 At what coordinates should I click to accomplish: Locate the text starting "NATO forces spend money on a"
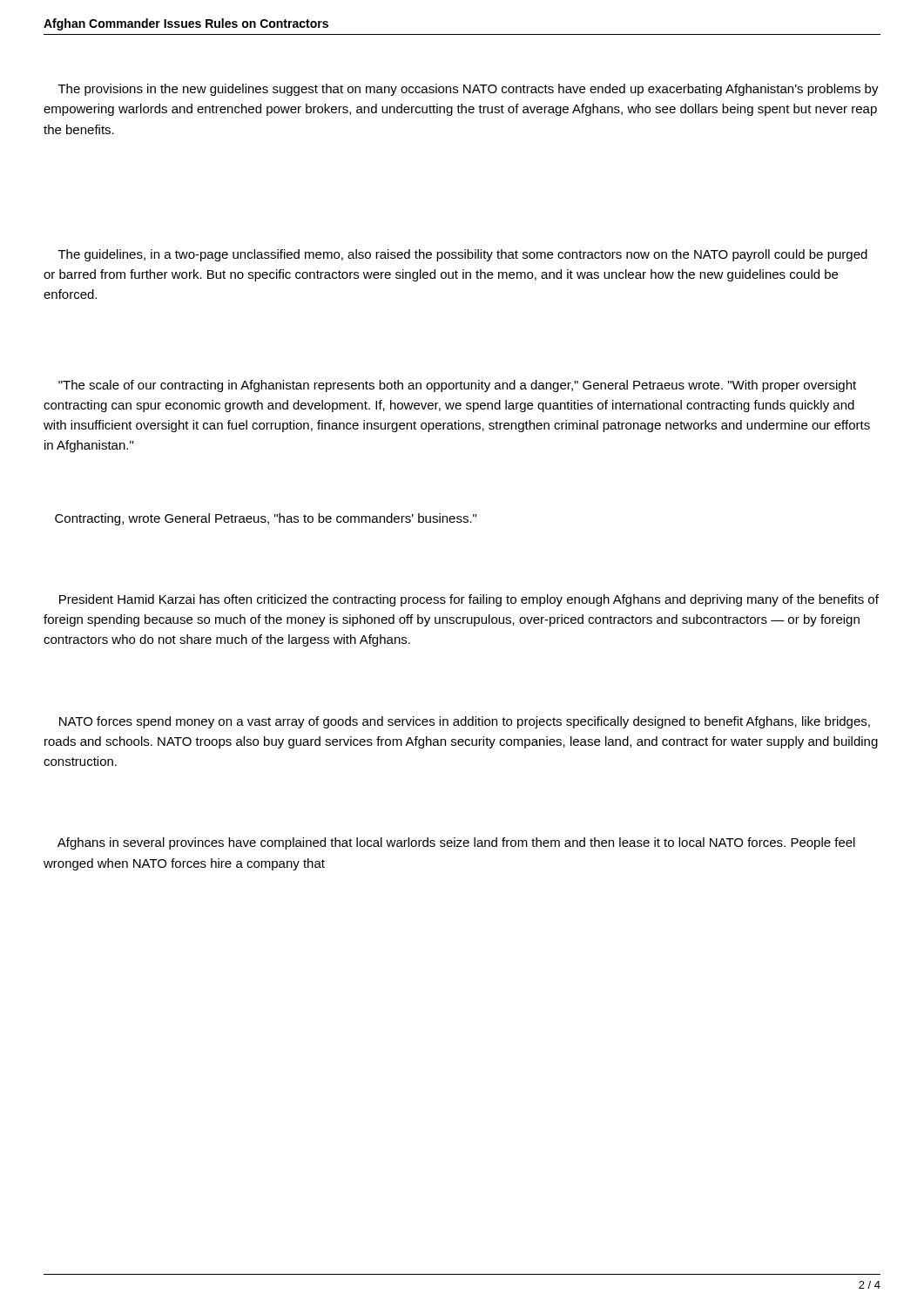pyautogui.click(x=461, y=741)
